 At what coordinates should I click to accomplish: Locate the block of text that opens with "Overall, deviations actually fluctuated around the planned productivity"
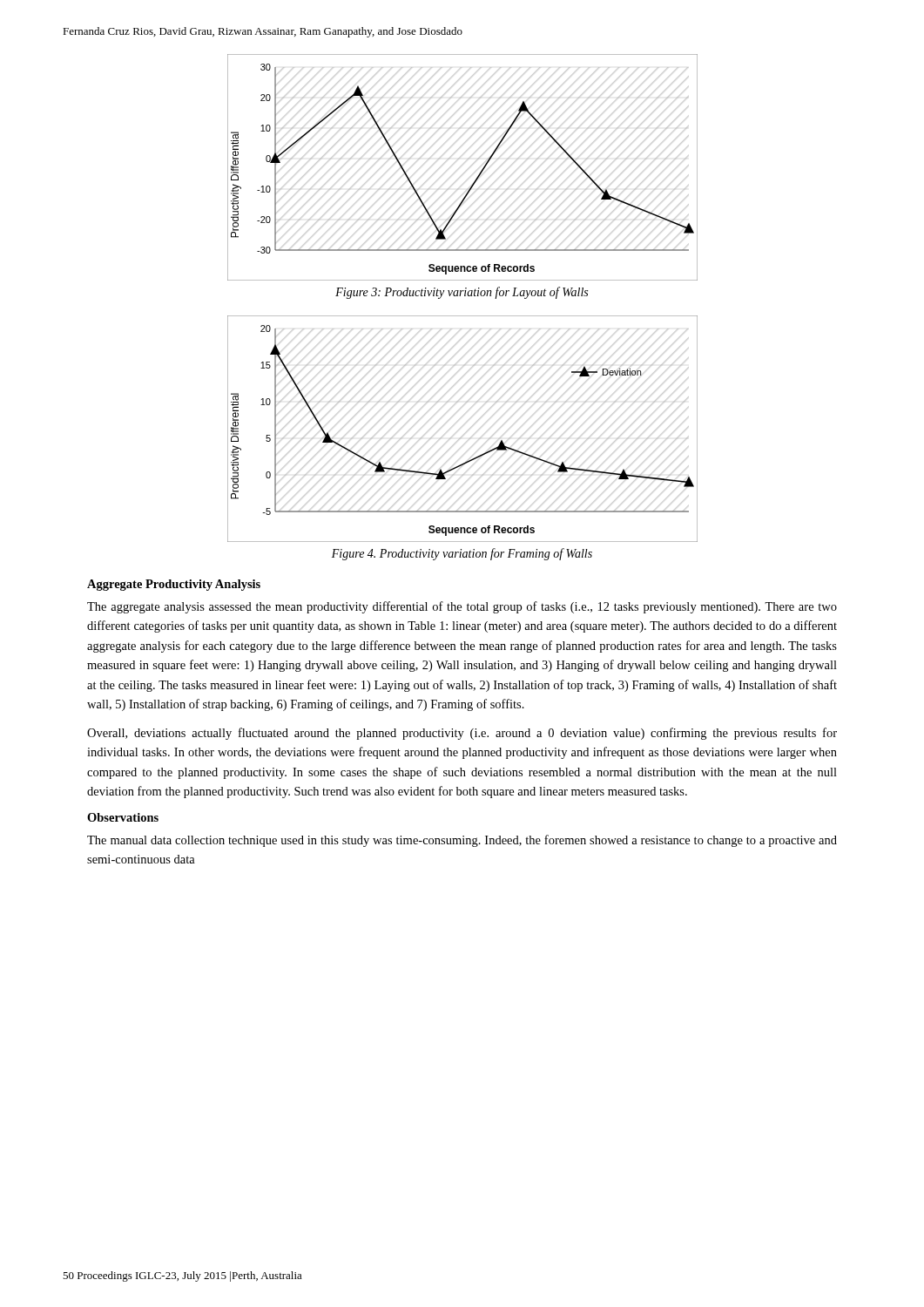pos(462,762)
